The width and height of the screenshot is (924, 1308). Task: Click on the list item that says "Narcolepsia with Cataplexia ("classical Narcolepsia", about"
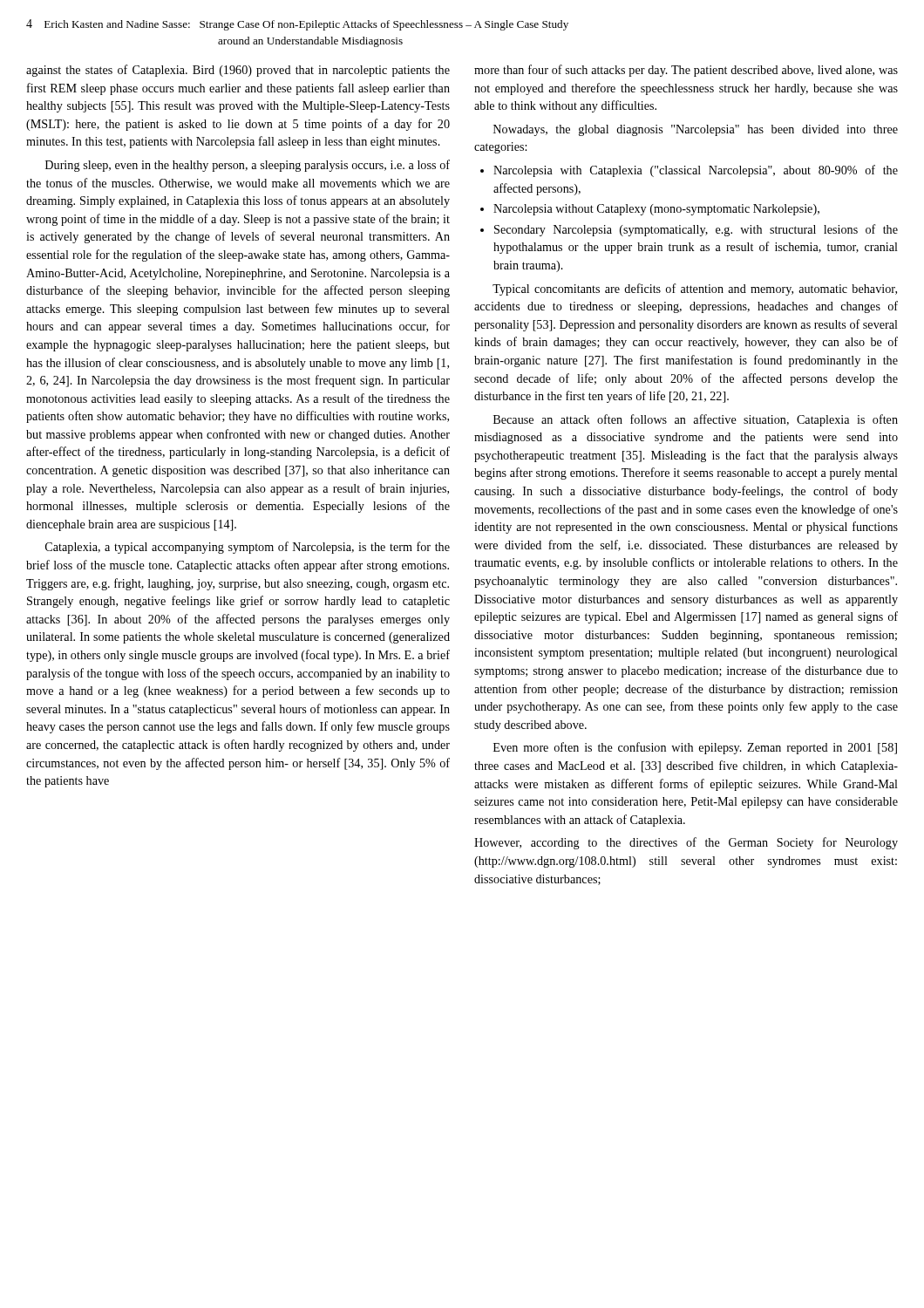(686, 179)
